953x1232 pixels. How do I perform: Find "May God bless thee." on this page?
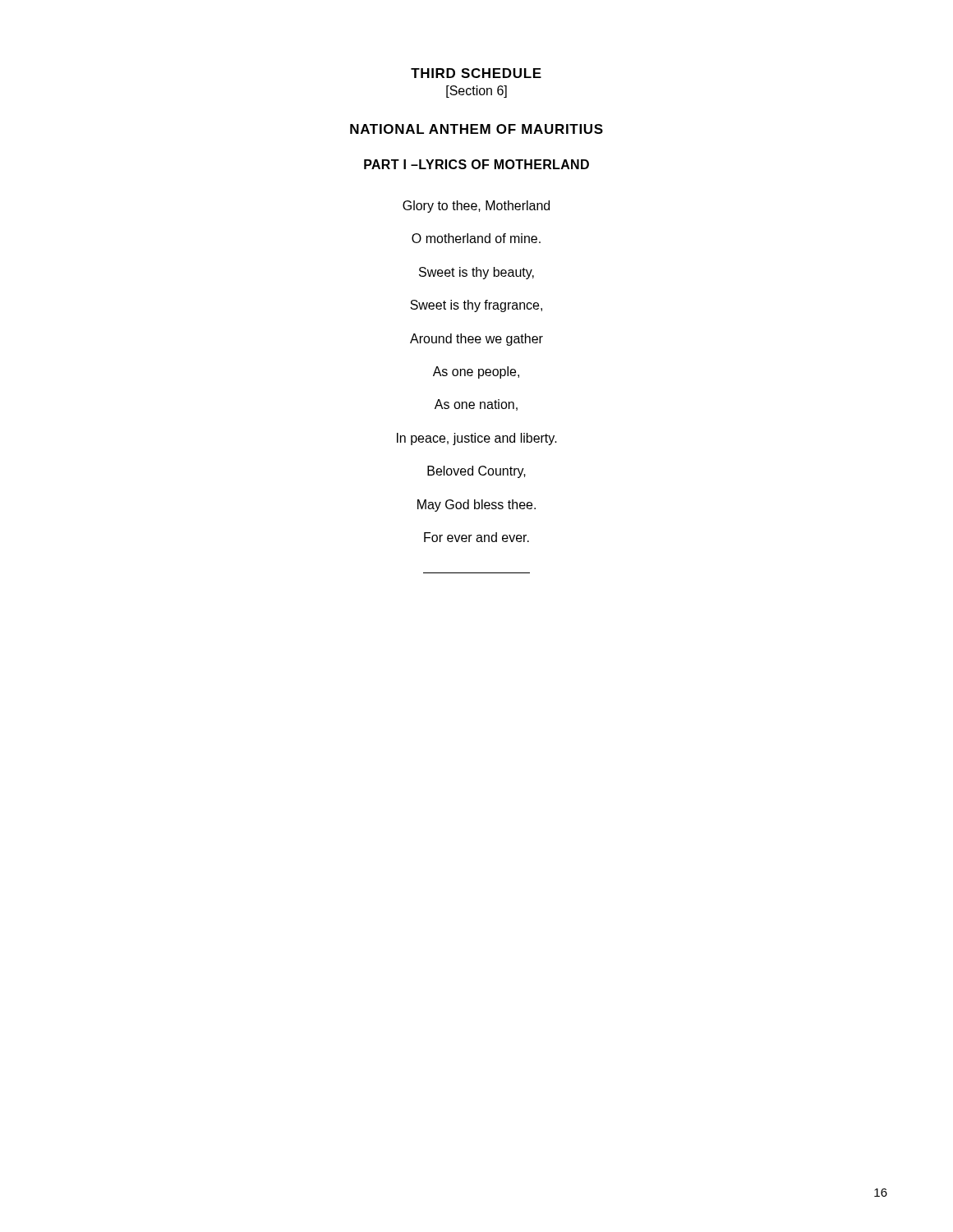pyautogui.click(x=476, y=504)
